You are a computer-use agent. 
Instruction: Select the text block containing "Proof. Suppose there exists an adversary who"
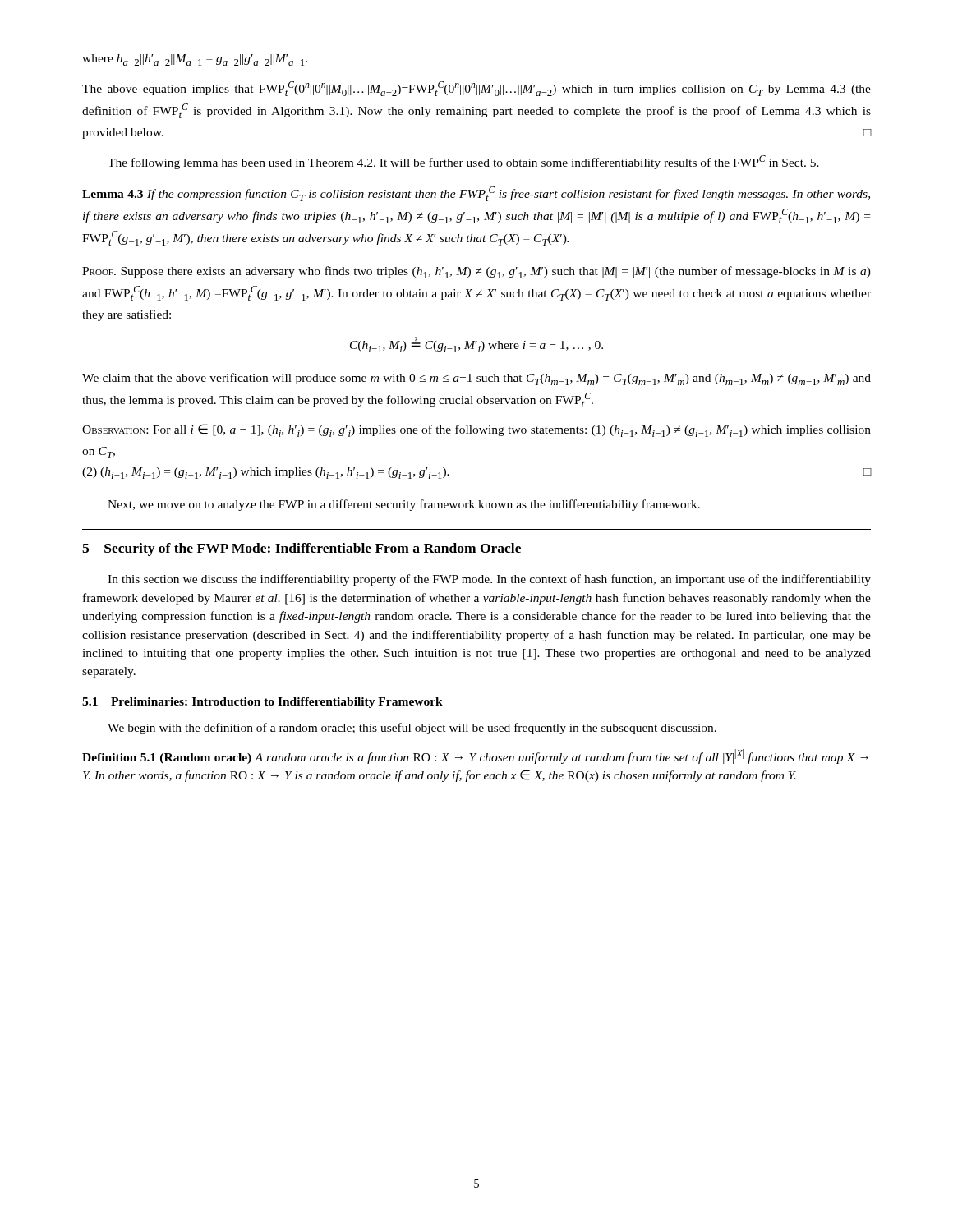coord(476,293)
